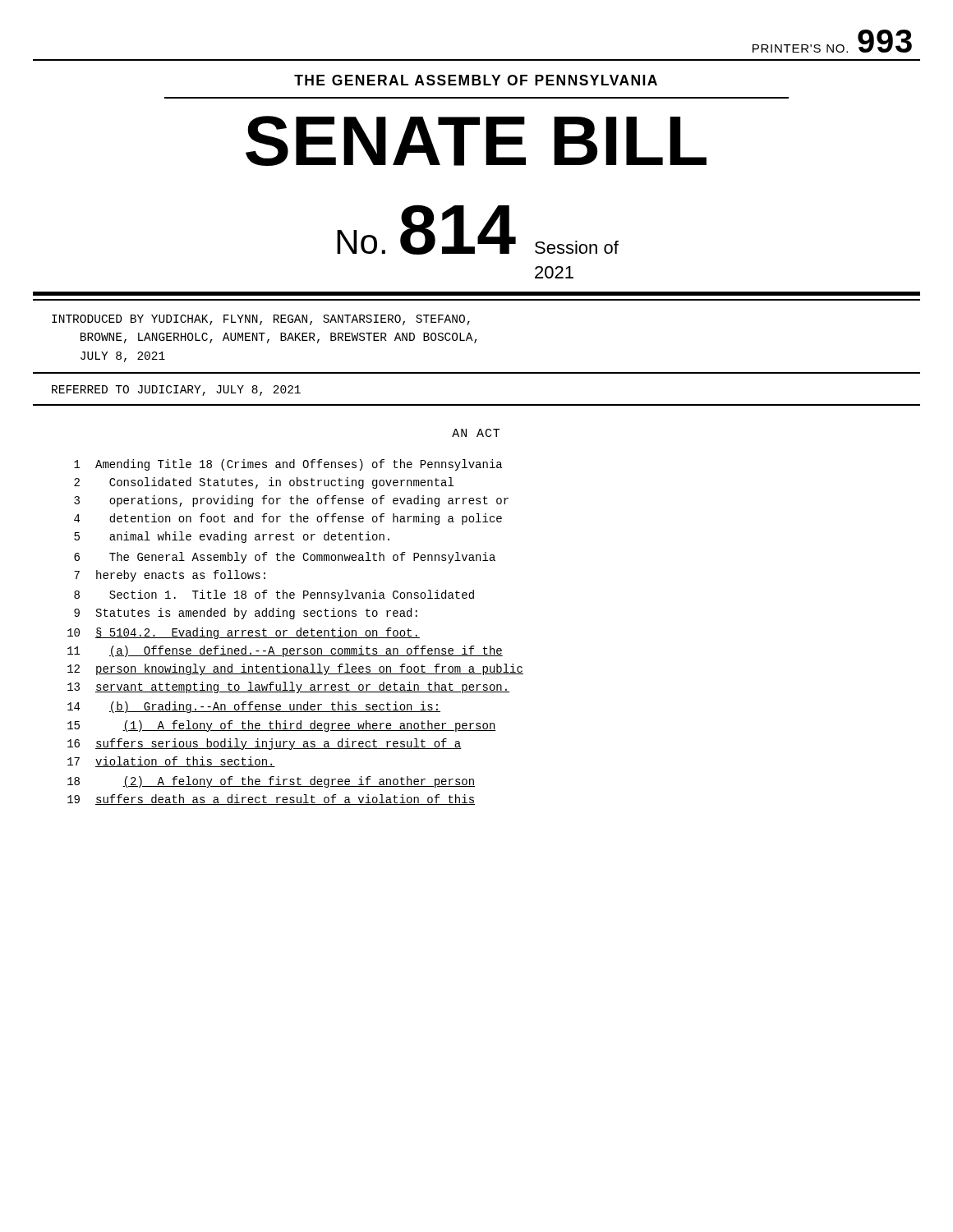Screen dimensions: 1232x953
Task: Select the list item containing "9 Statutes is amended by adding sections"
Action: coord(246,614)
